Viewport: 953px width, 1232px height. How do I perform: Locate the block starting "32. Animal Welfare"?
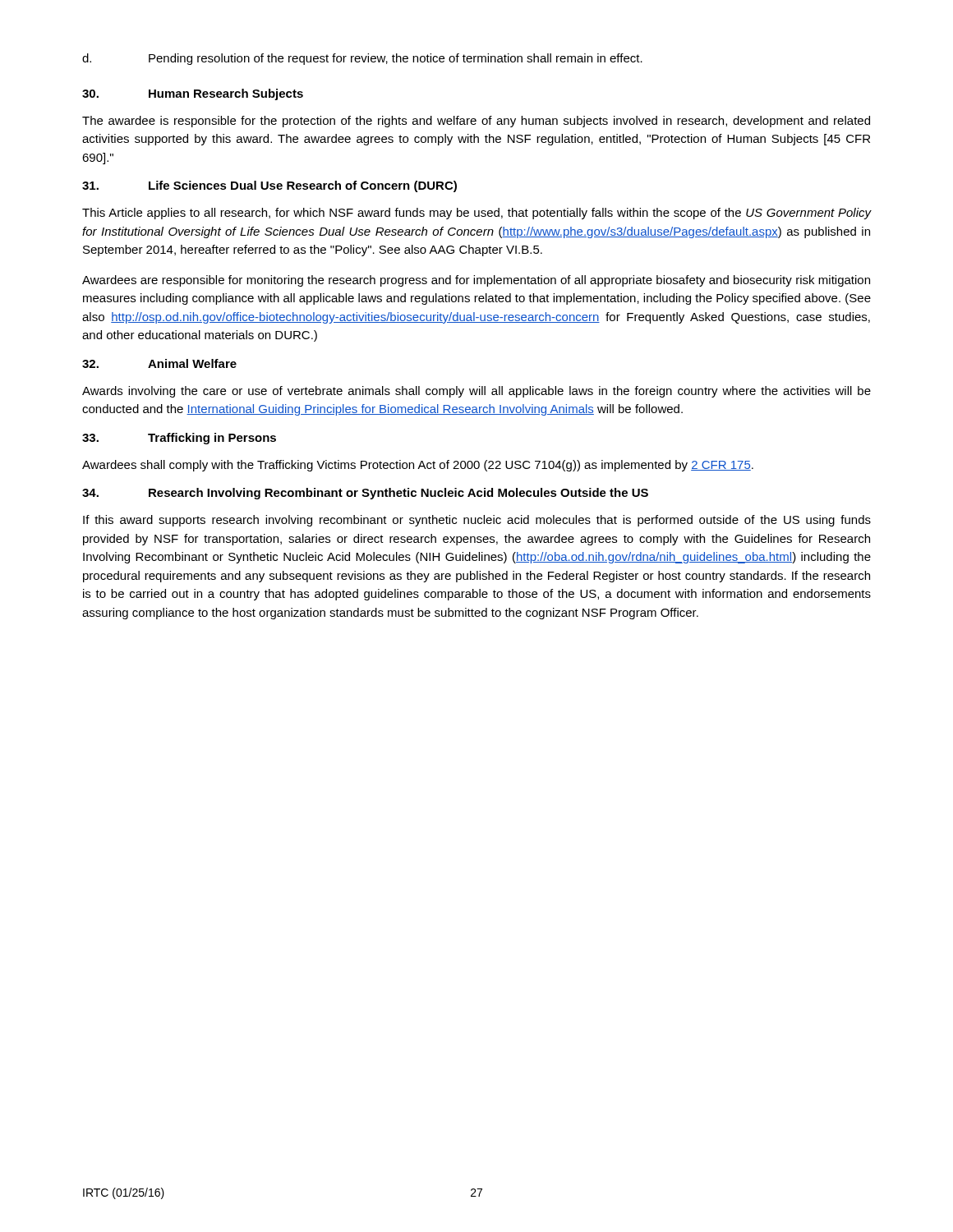coord(159,363)
